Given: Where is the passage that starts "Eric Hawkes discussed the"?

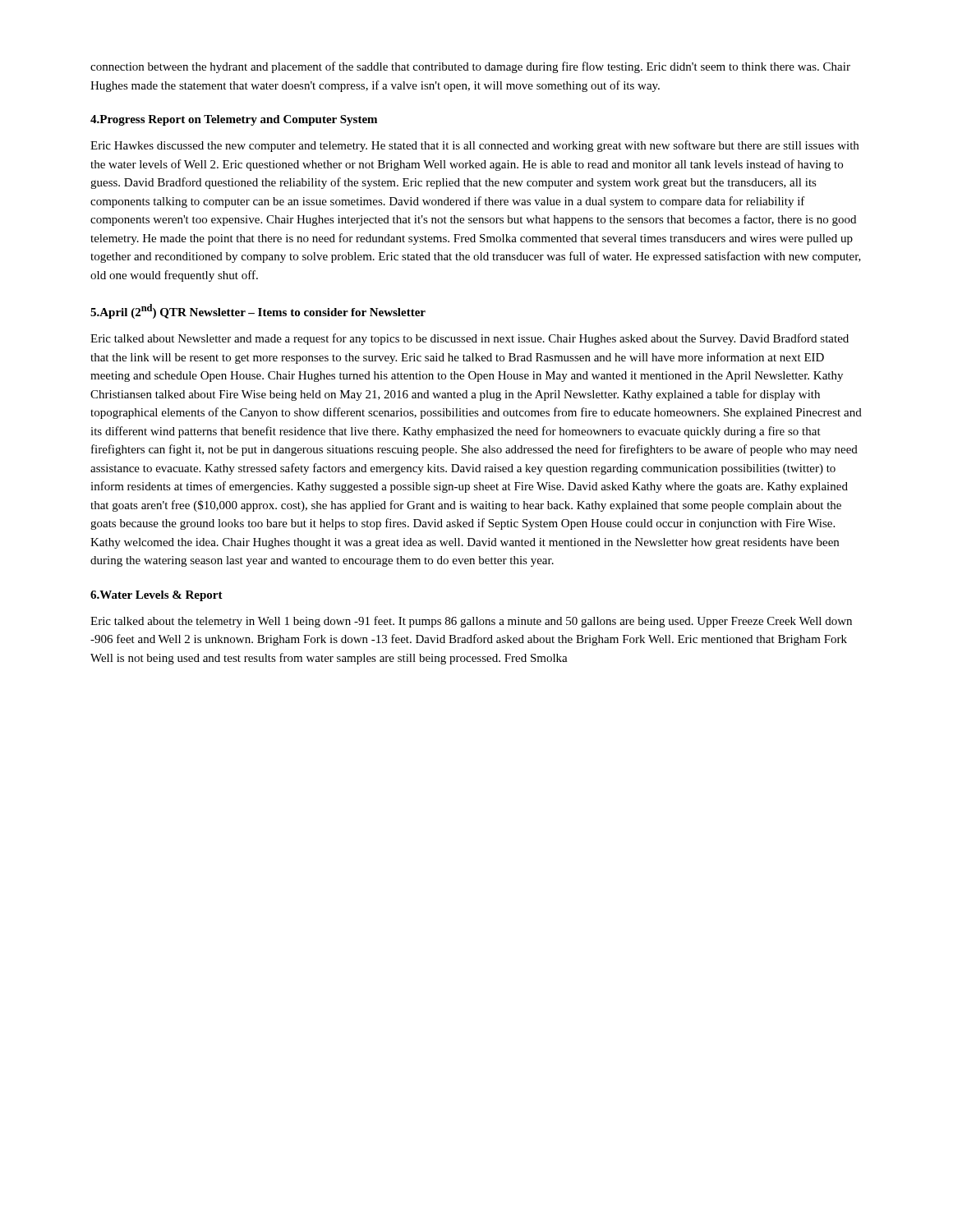Looking at the screenshot, I should 476,210.
